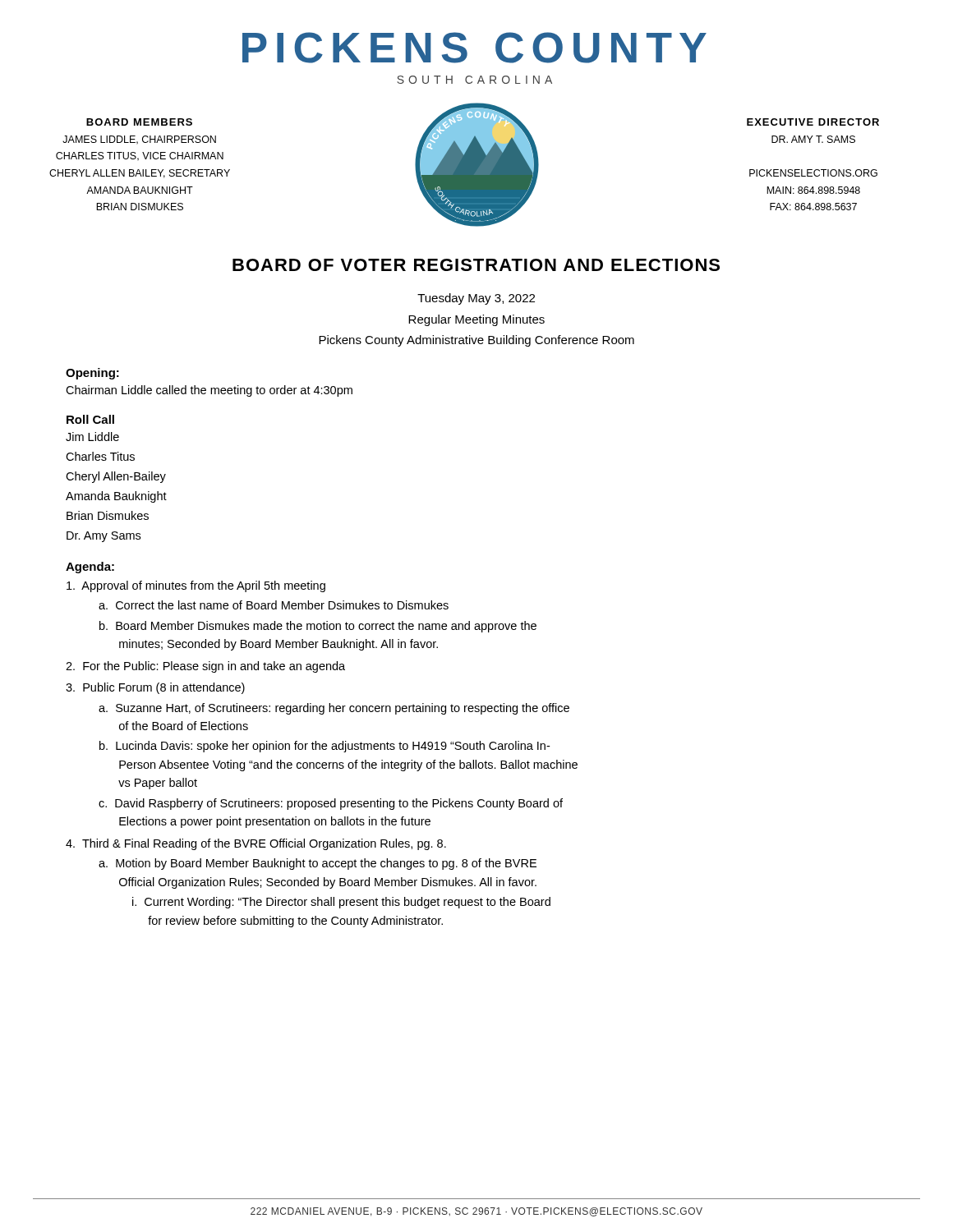Locate the text block starting "Jim Liddle Charles"
953x1232 pixels.
tap(116, 486)
